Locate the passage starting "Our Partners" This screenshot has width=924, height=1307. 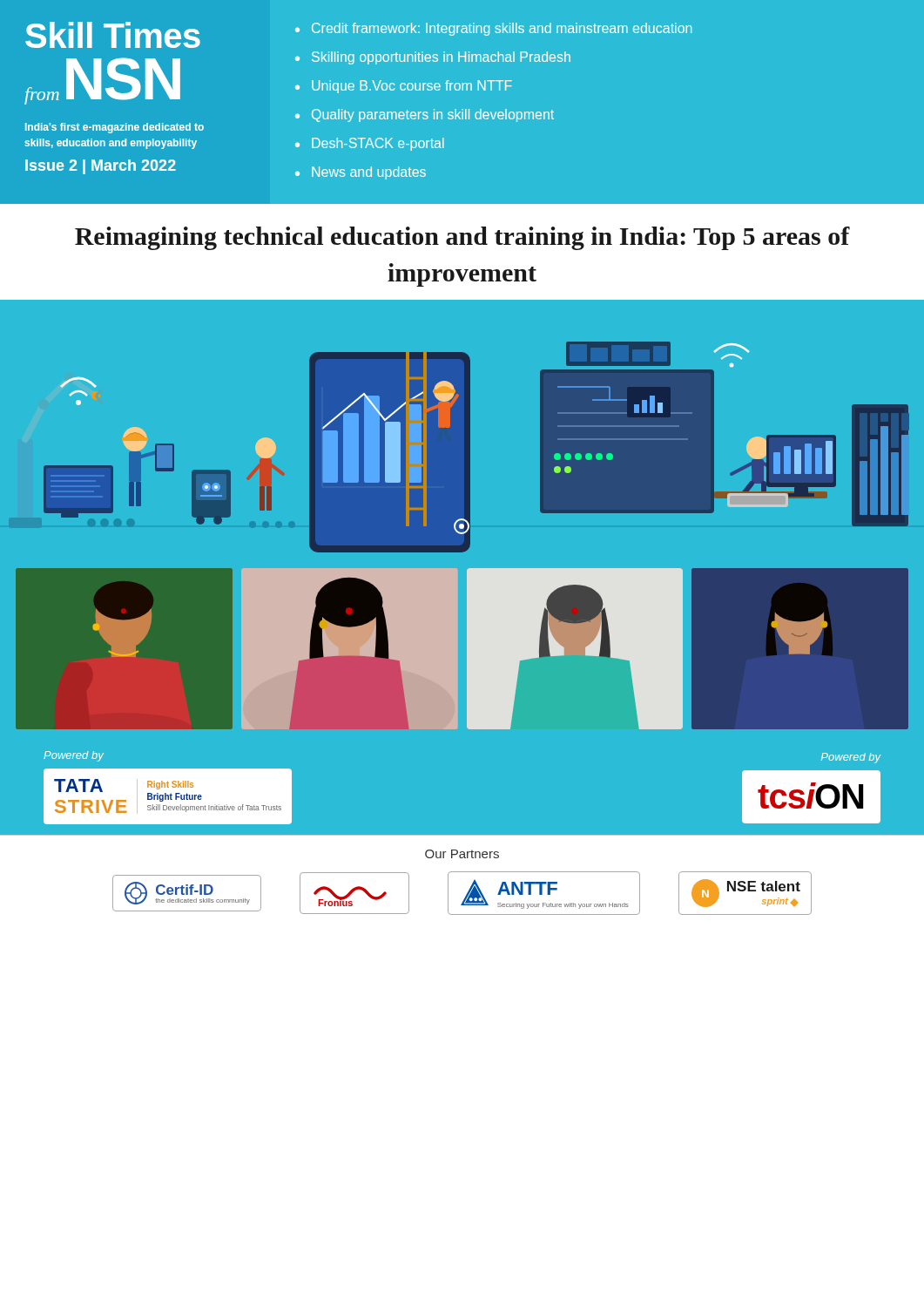pyautogui.click(x=462, y=854)
